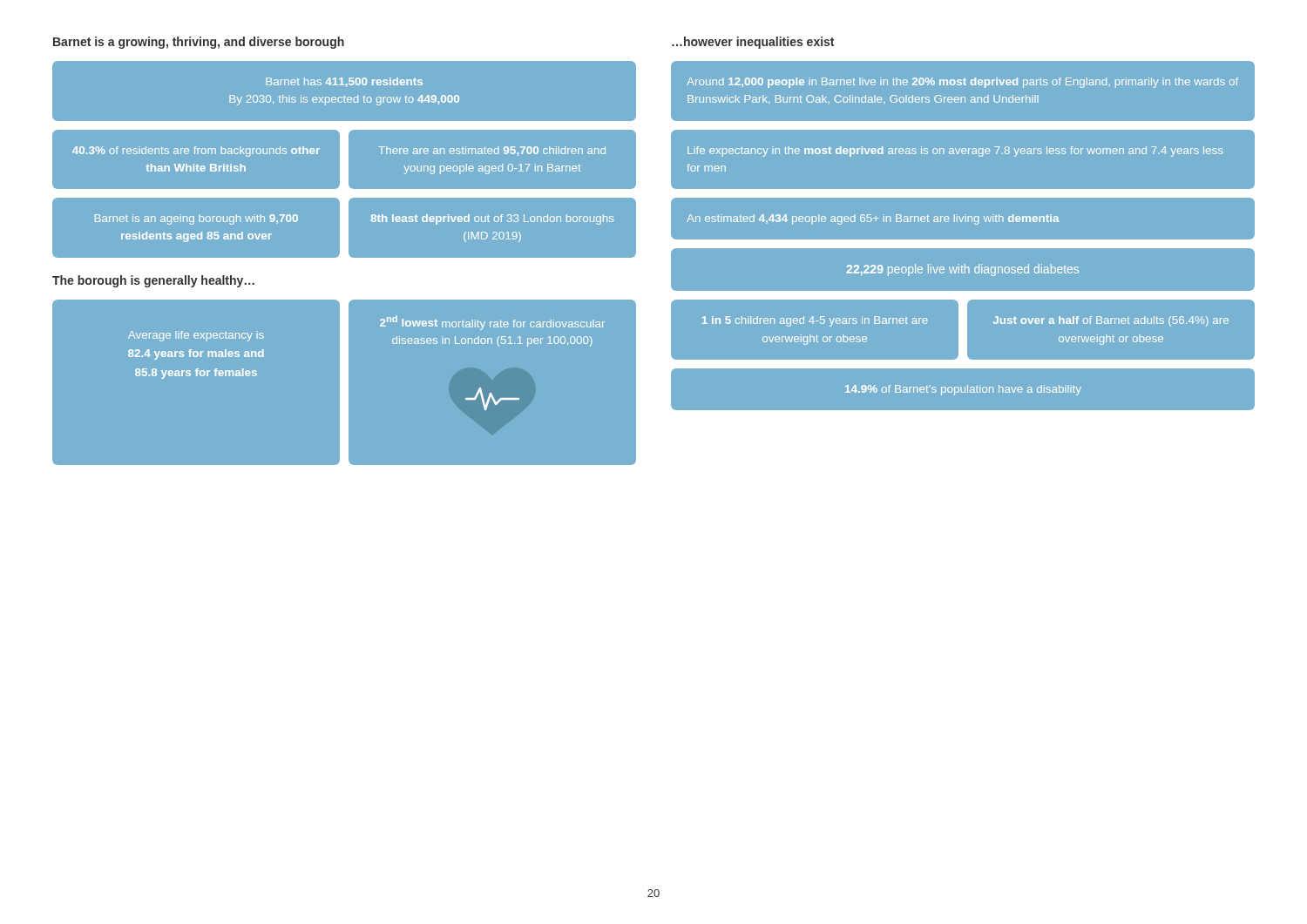Point to the text block starting "The borough is generally healthy…"
Viewport: 1307px width, 924px height.
(x=154, y=280)
